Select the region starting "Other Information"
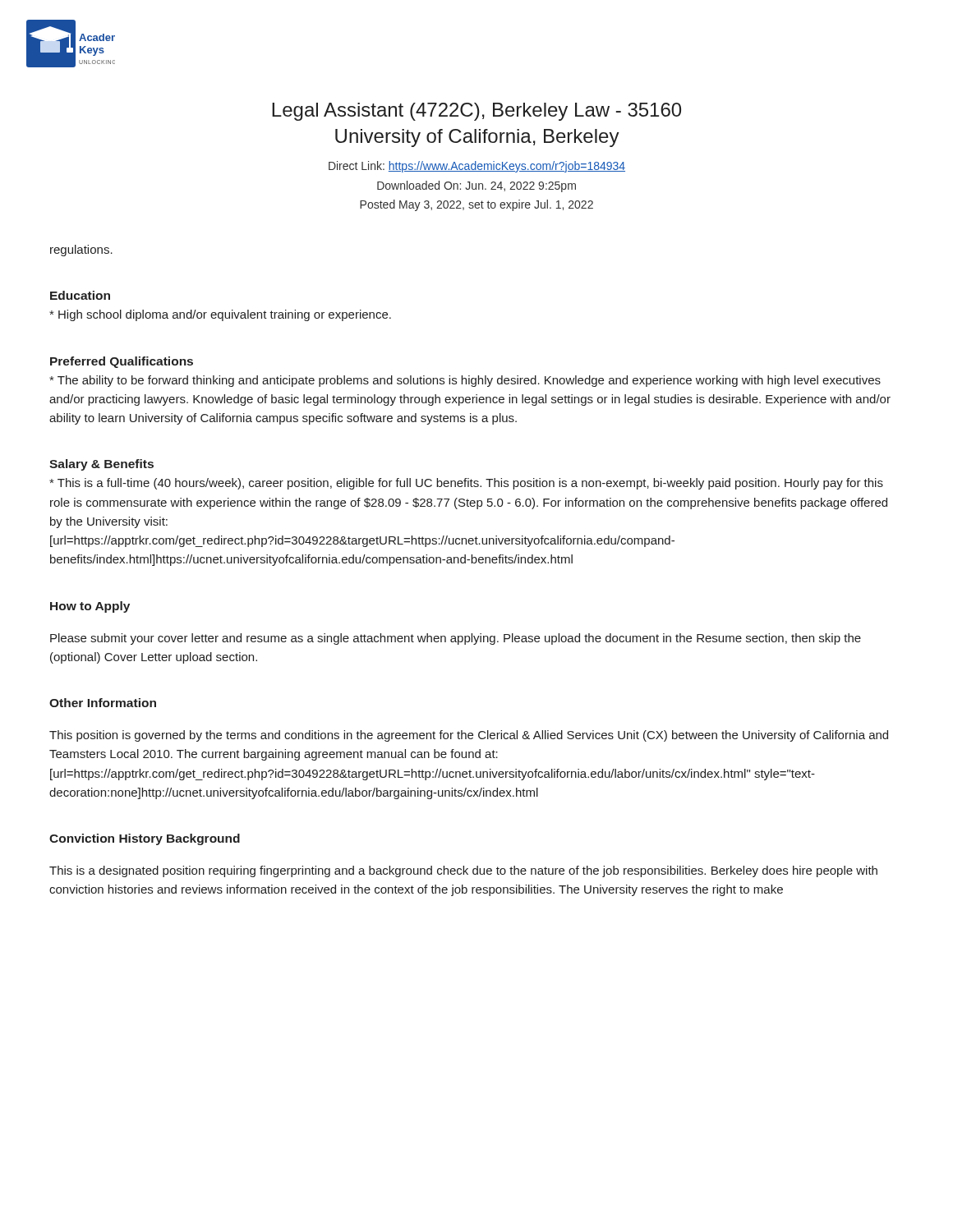The image size is (953, 1232). click(x=103, y=703)
